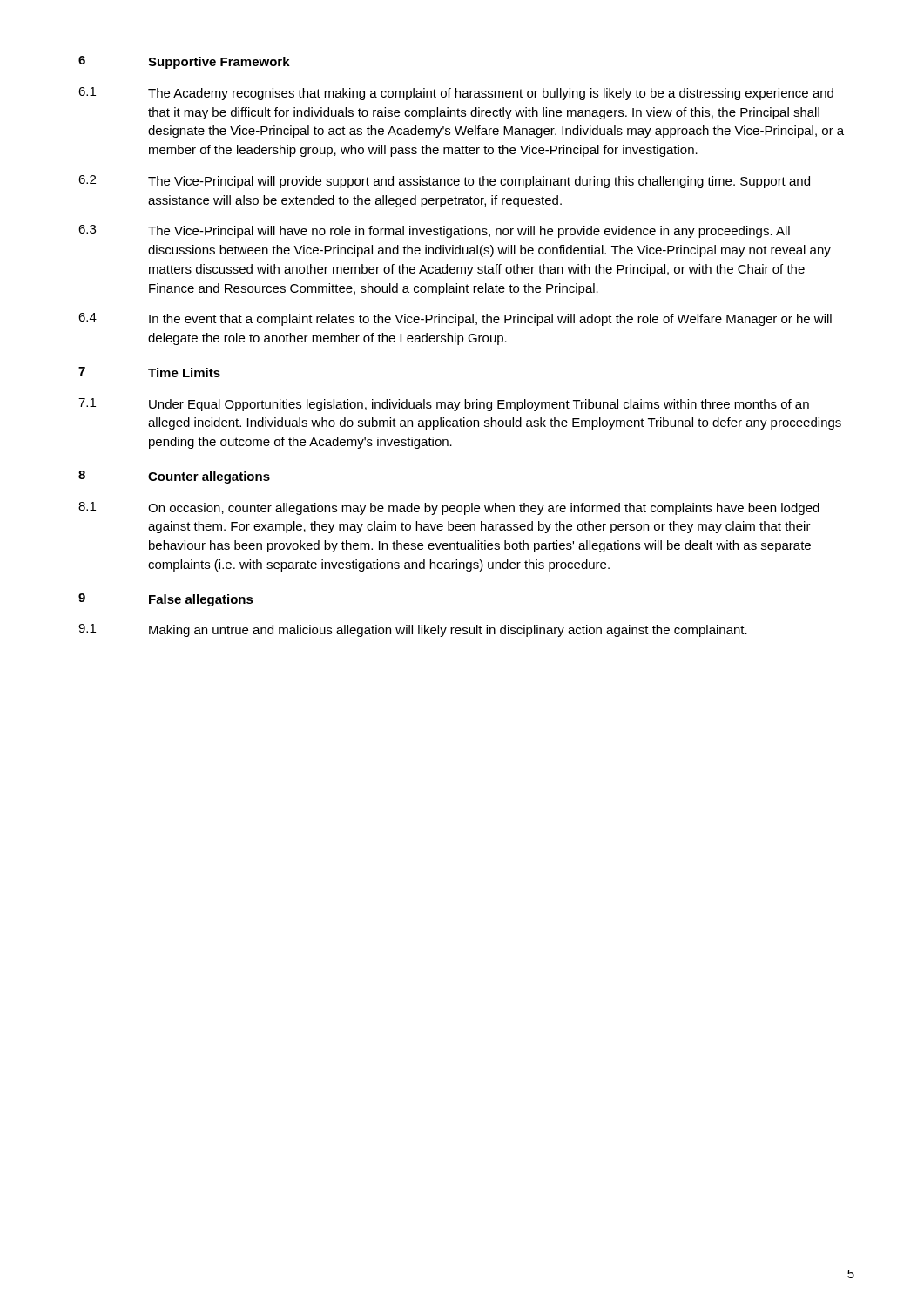Find the passage starting "1 On occasion,"
The width and height of the screenshot is (924, 1307).
[466, 536]
